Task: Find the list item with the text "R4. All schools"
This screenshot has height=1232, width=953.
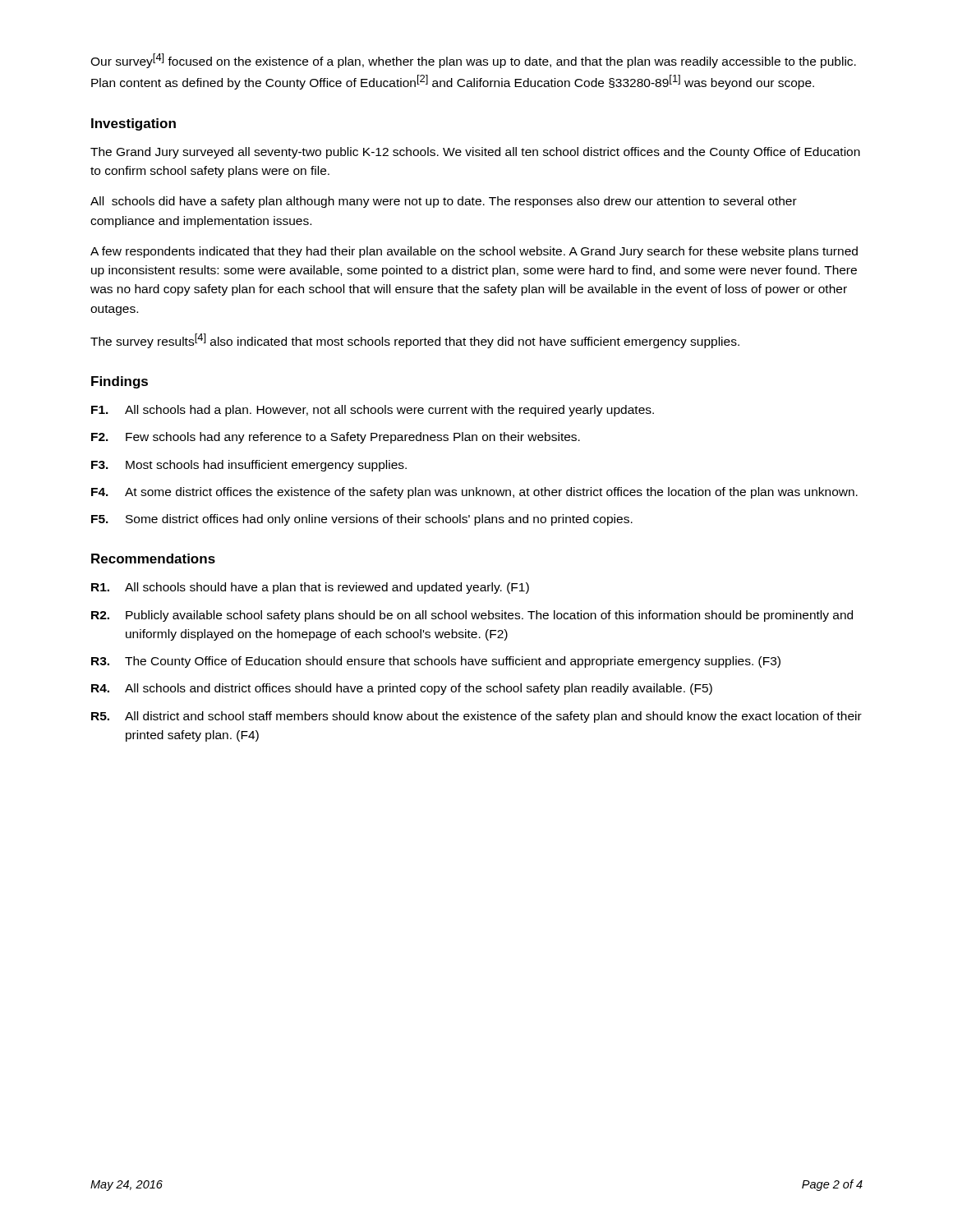Action: [476, 688]
